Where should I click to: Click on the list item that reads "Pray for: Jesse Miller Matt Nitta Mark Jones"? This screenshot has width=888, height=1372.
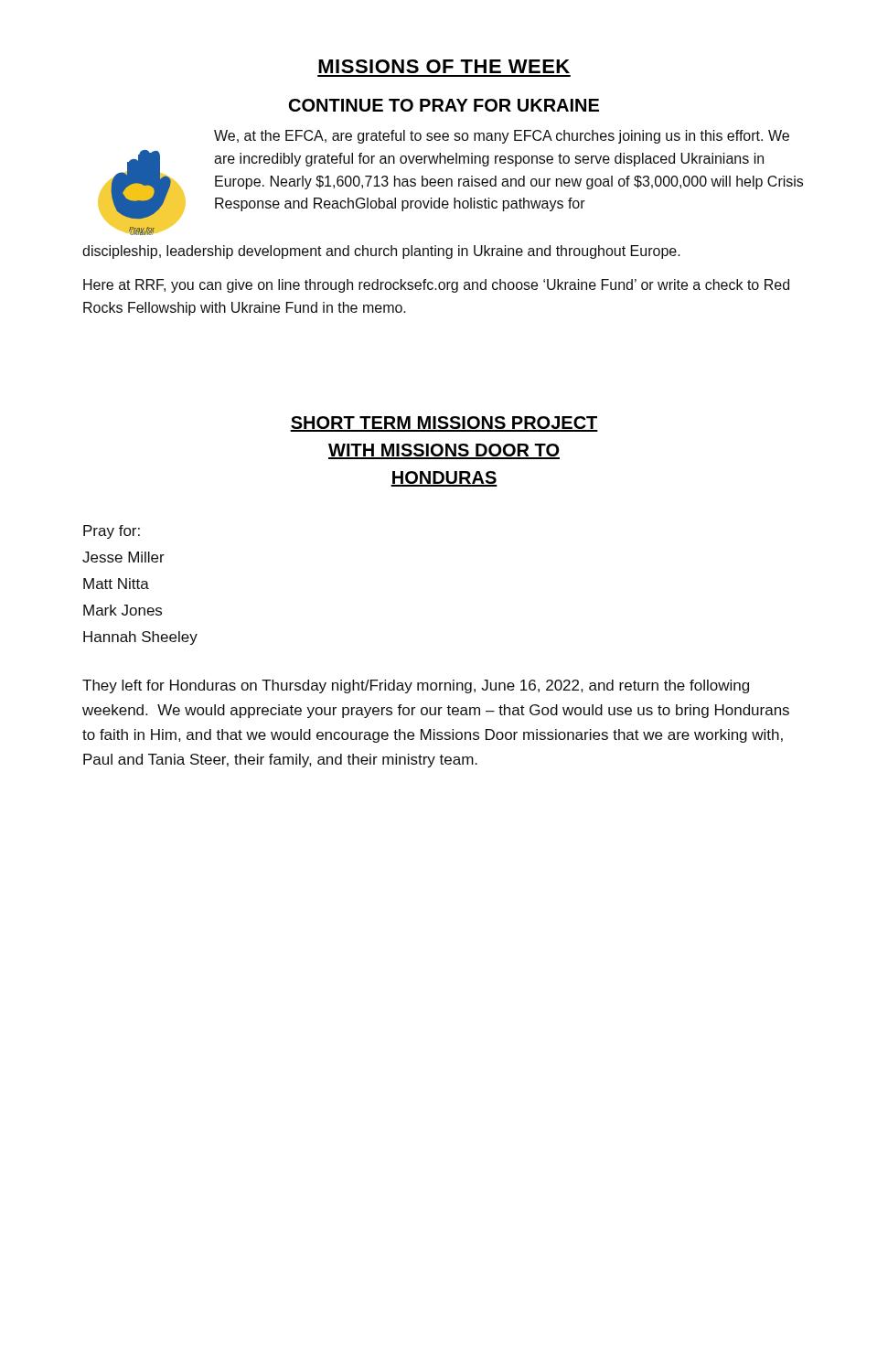(x=140, y=584)
